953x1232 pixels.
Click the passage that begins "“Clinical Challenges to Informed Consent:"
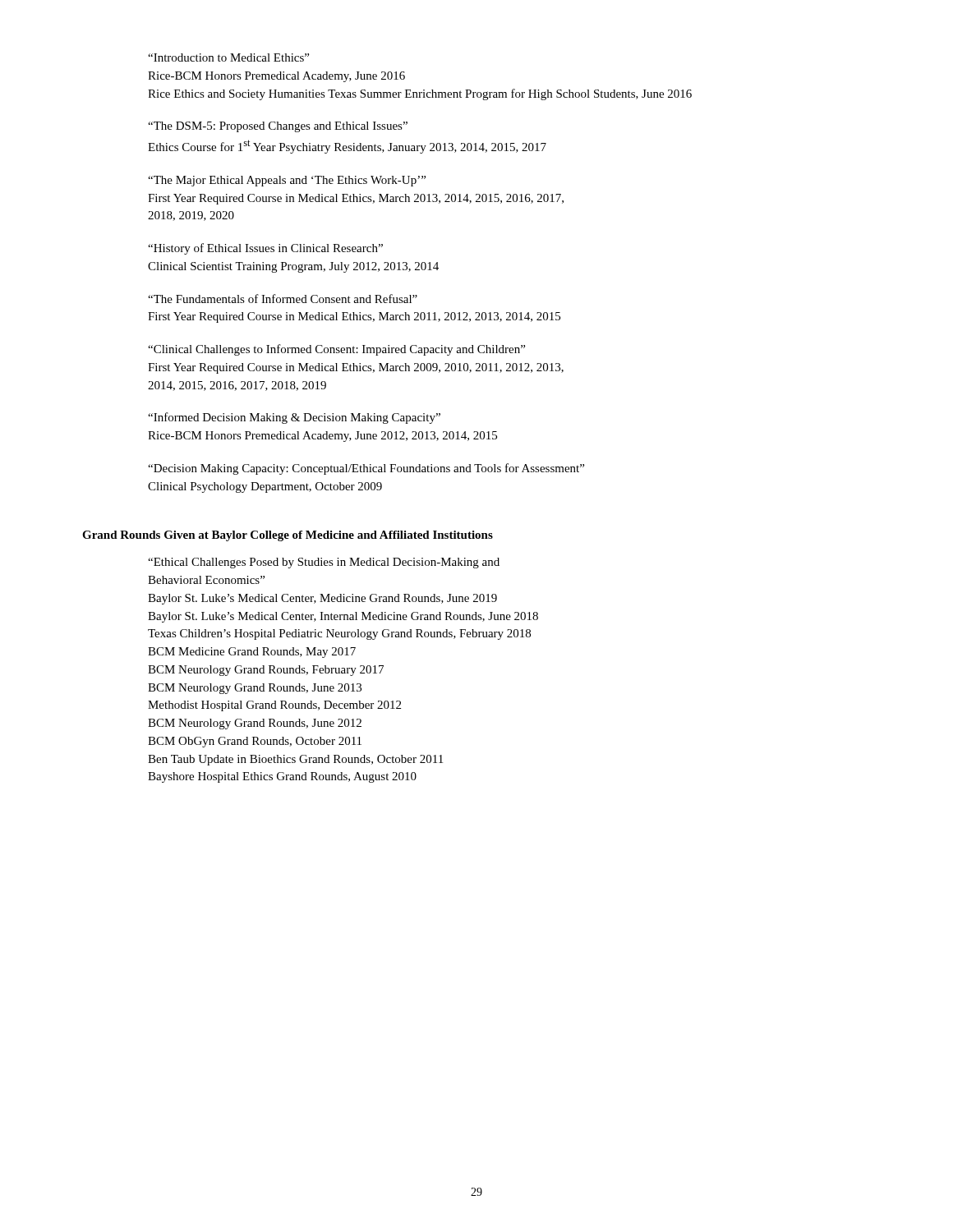[x=356, y=367]
